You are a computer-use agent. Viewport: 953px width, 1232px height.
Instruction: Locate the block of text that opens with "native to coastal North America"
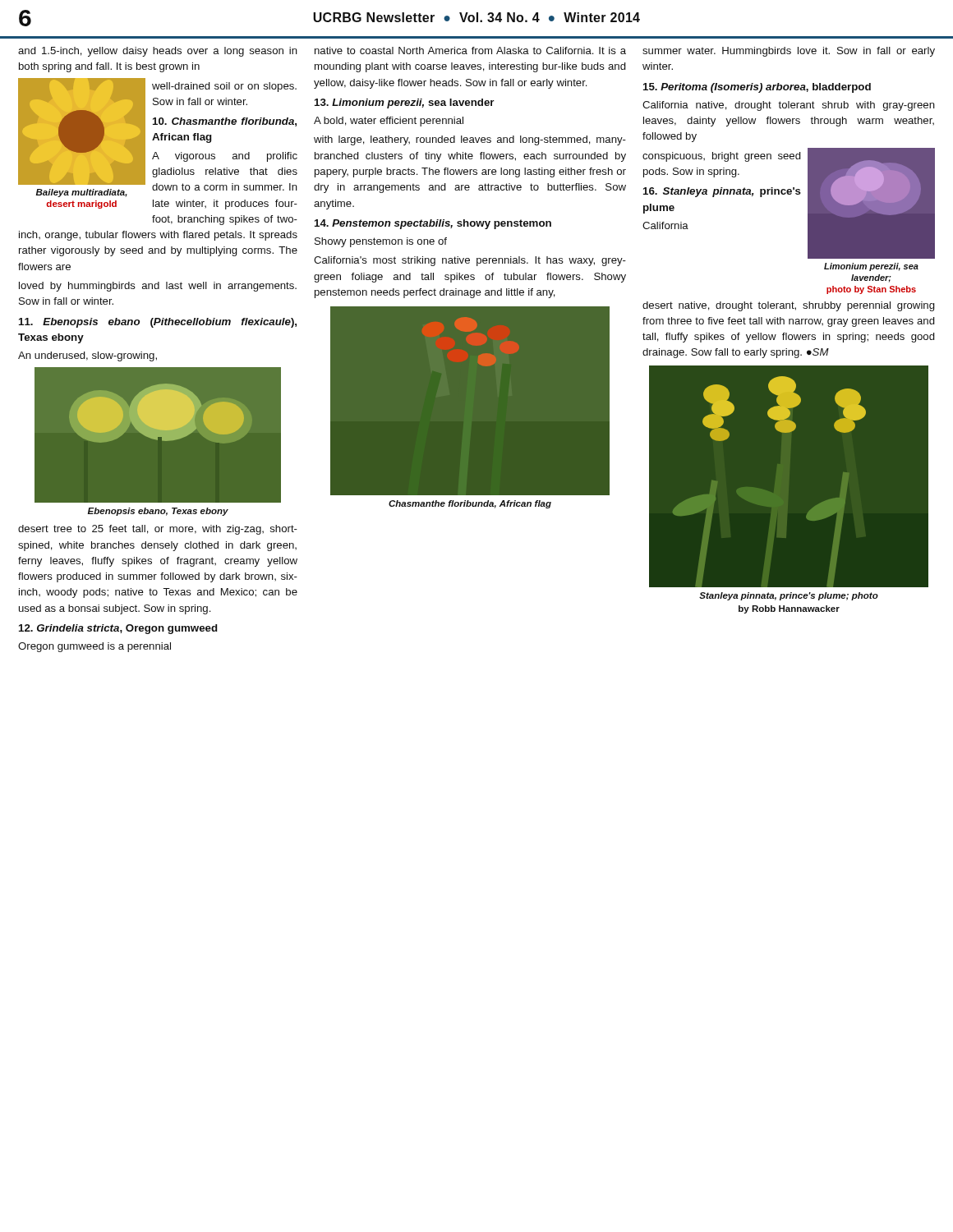(x=470, y=277)
